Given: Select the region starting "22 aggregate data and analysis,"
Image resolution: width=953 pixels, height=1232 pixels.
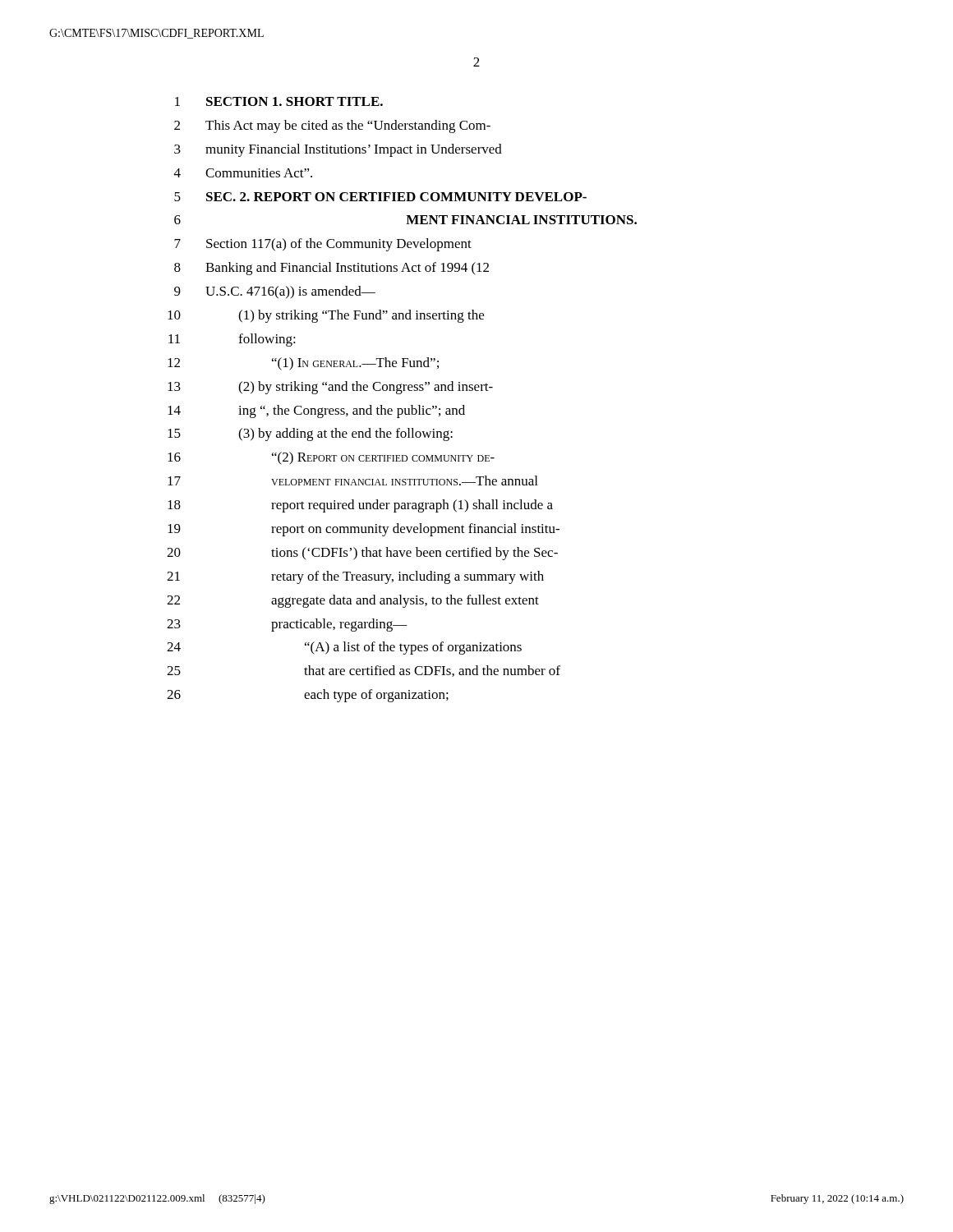Looking at the screenshot, I should [x=485, y=601].
